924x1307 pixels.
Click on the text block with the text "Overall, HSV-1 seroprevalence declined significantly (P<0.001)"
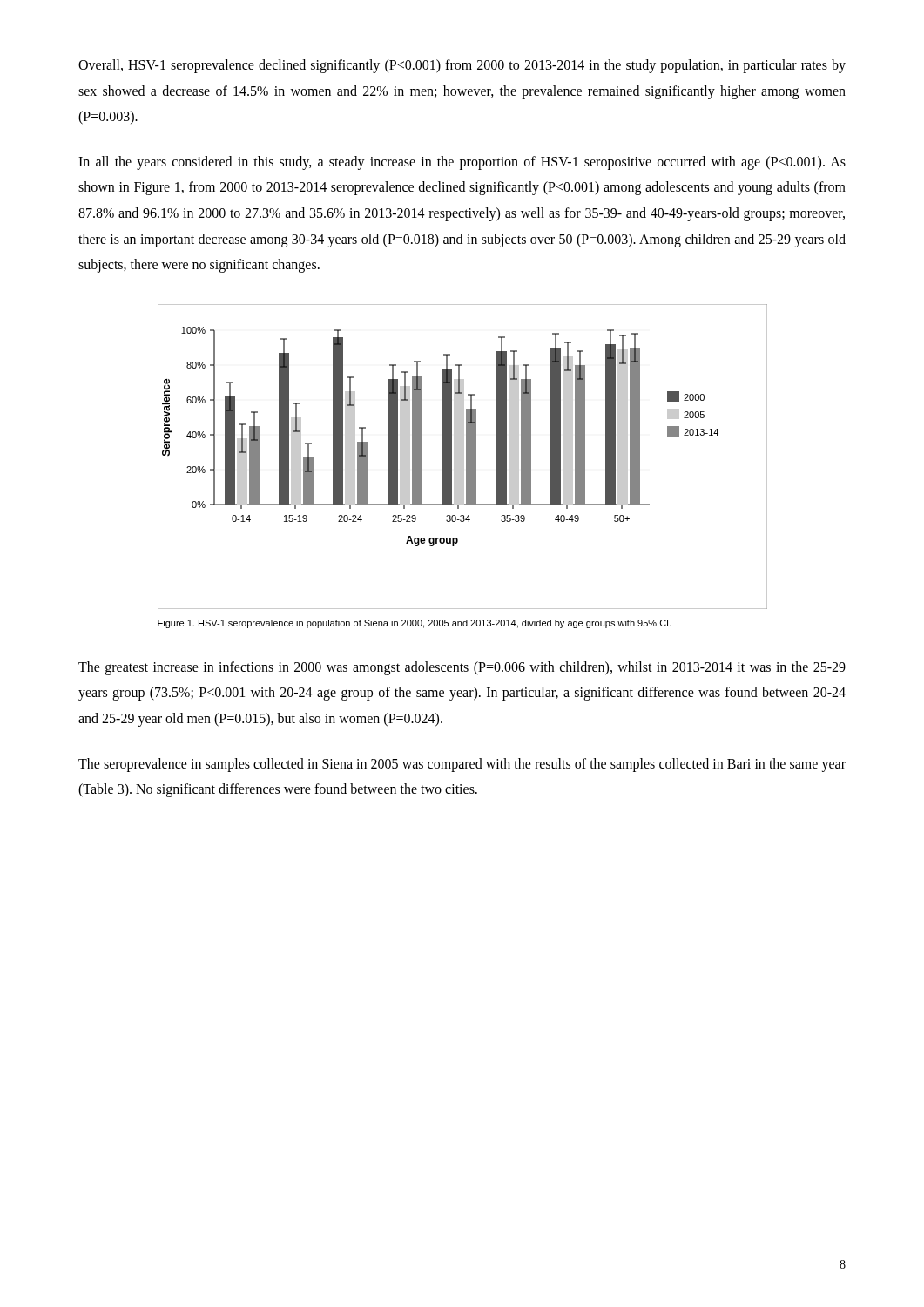pos(462,91)
